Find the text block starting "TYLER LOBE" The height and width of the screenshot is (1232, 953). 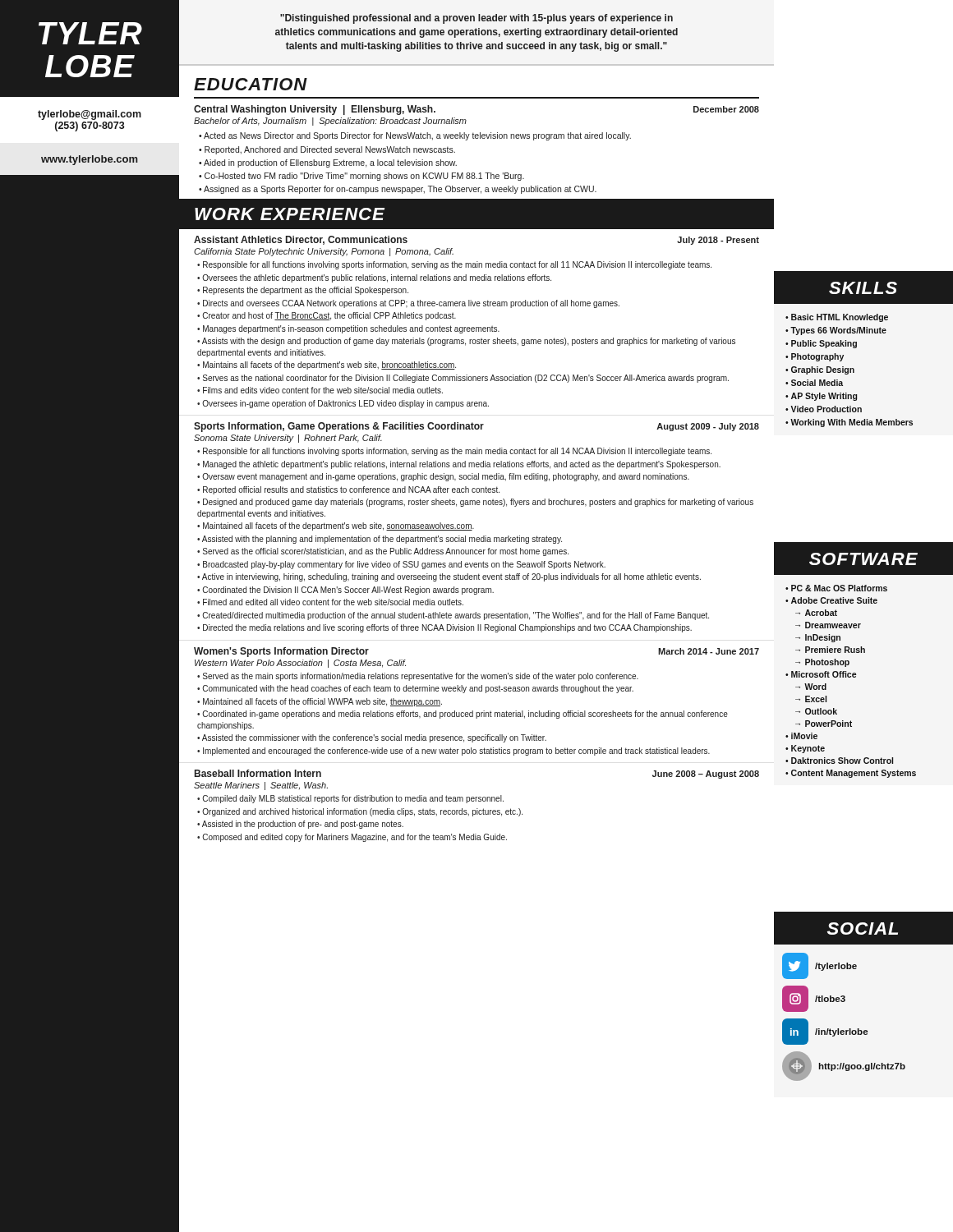click(90, 50)
